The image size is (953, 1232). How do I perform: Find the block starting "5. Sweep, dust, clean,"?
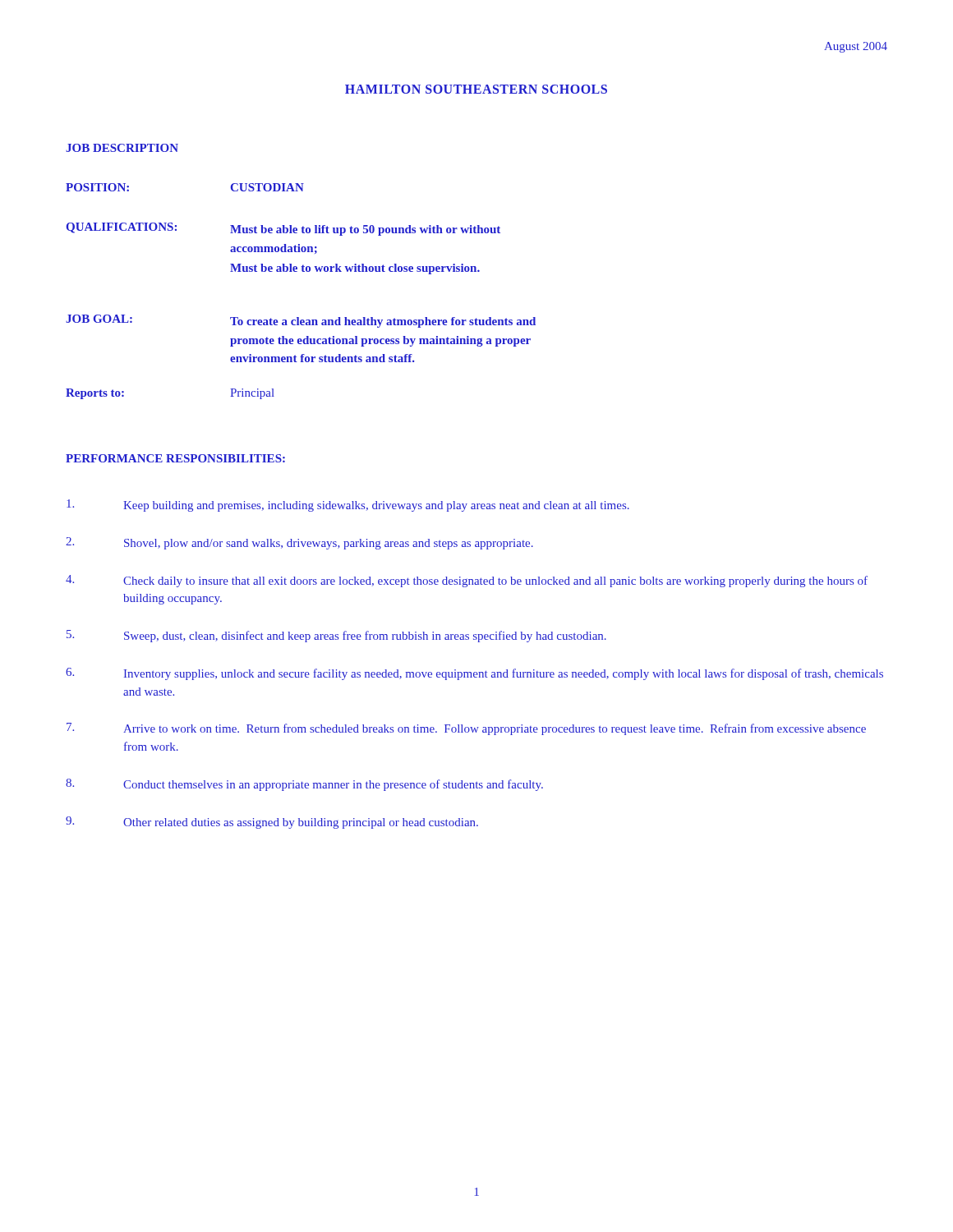(x=476, y=636)
